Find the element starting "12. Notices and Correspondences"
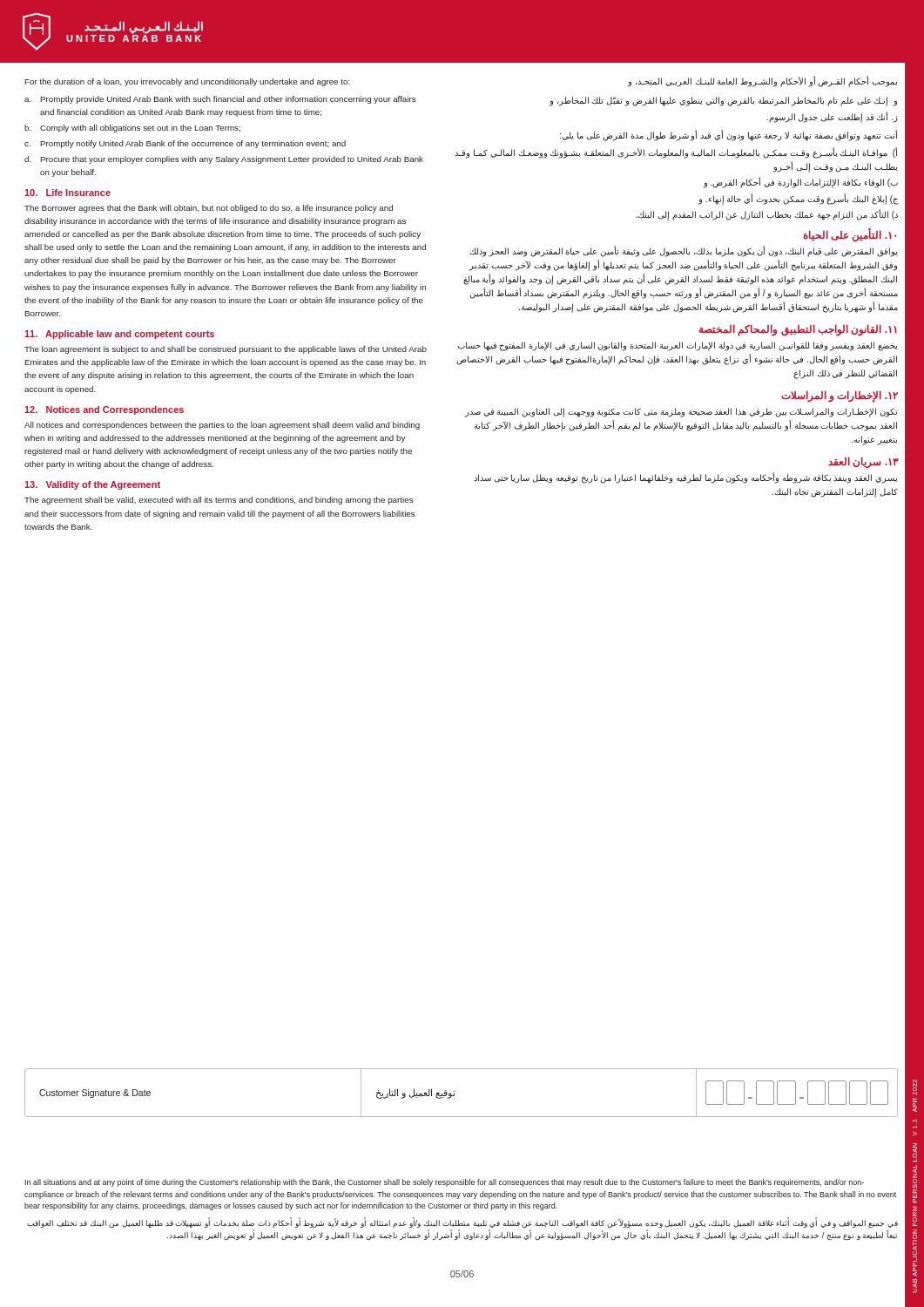This screenshot has width=924, height=1307. (x=104, y=409)
